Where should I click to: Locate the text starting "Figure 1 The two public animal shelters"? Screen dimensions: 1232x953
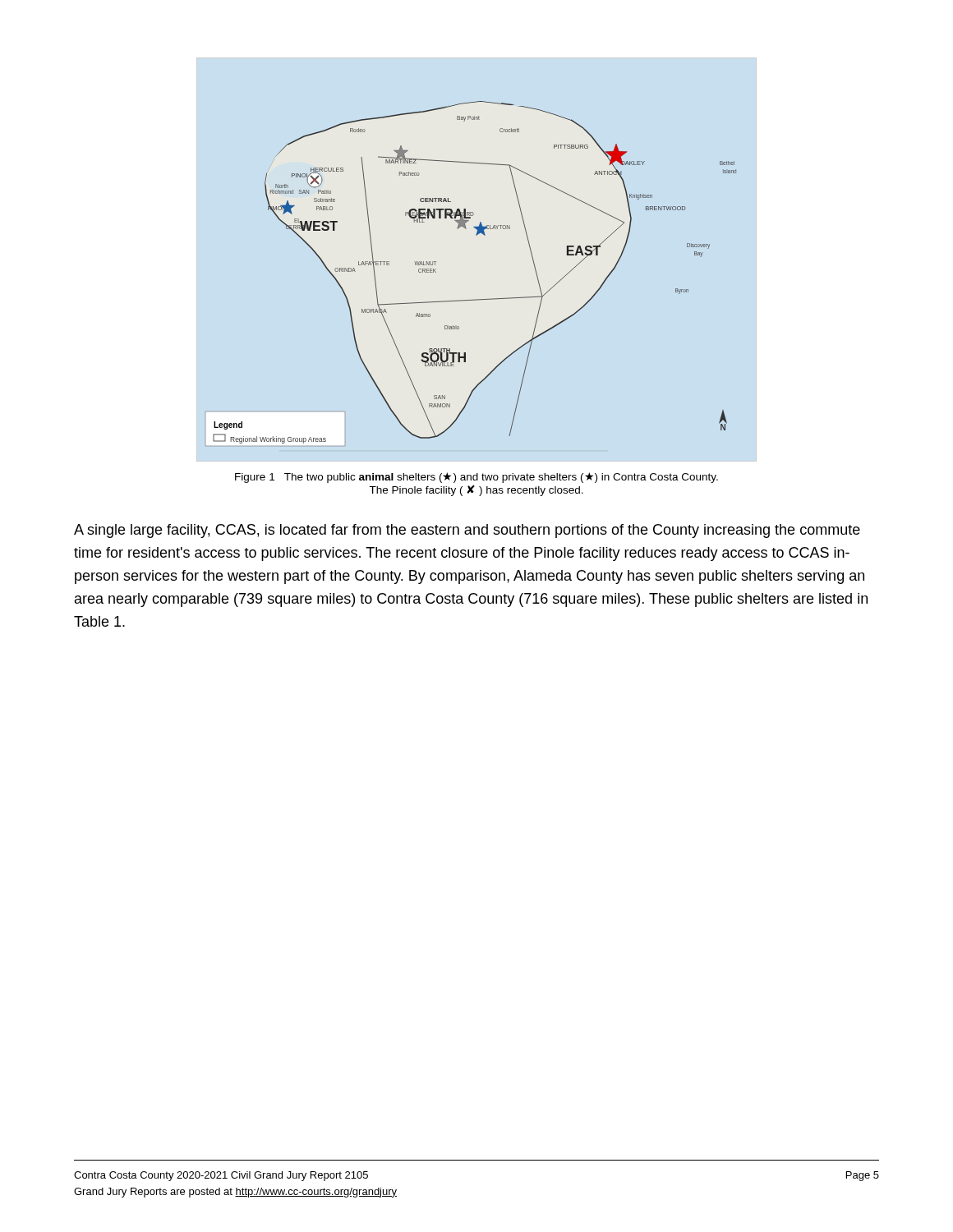click(476, 483)
